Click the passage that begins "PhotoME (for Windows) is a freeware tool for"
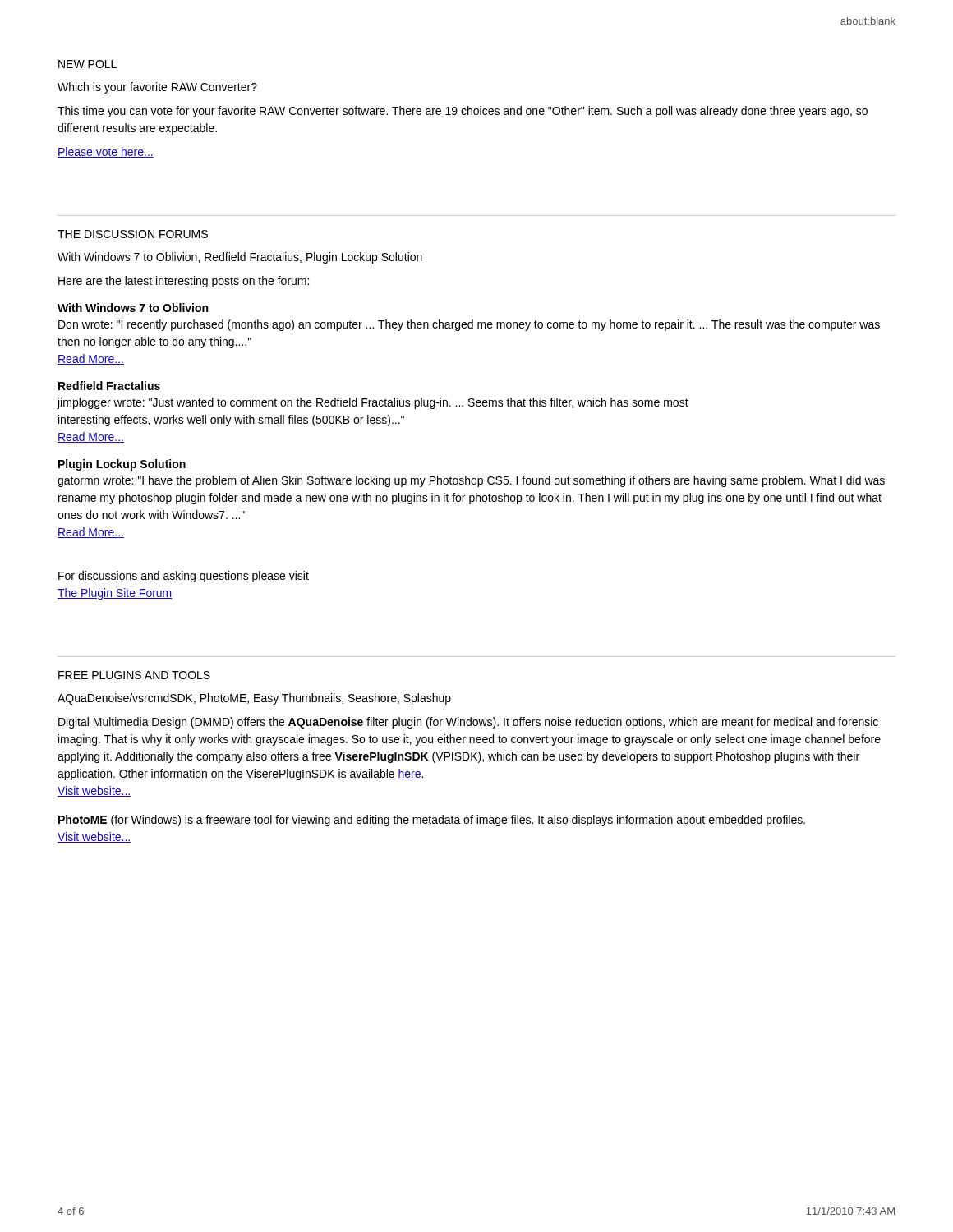The image size is (953, 1232). tap(432, 828)
